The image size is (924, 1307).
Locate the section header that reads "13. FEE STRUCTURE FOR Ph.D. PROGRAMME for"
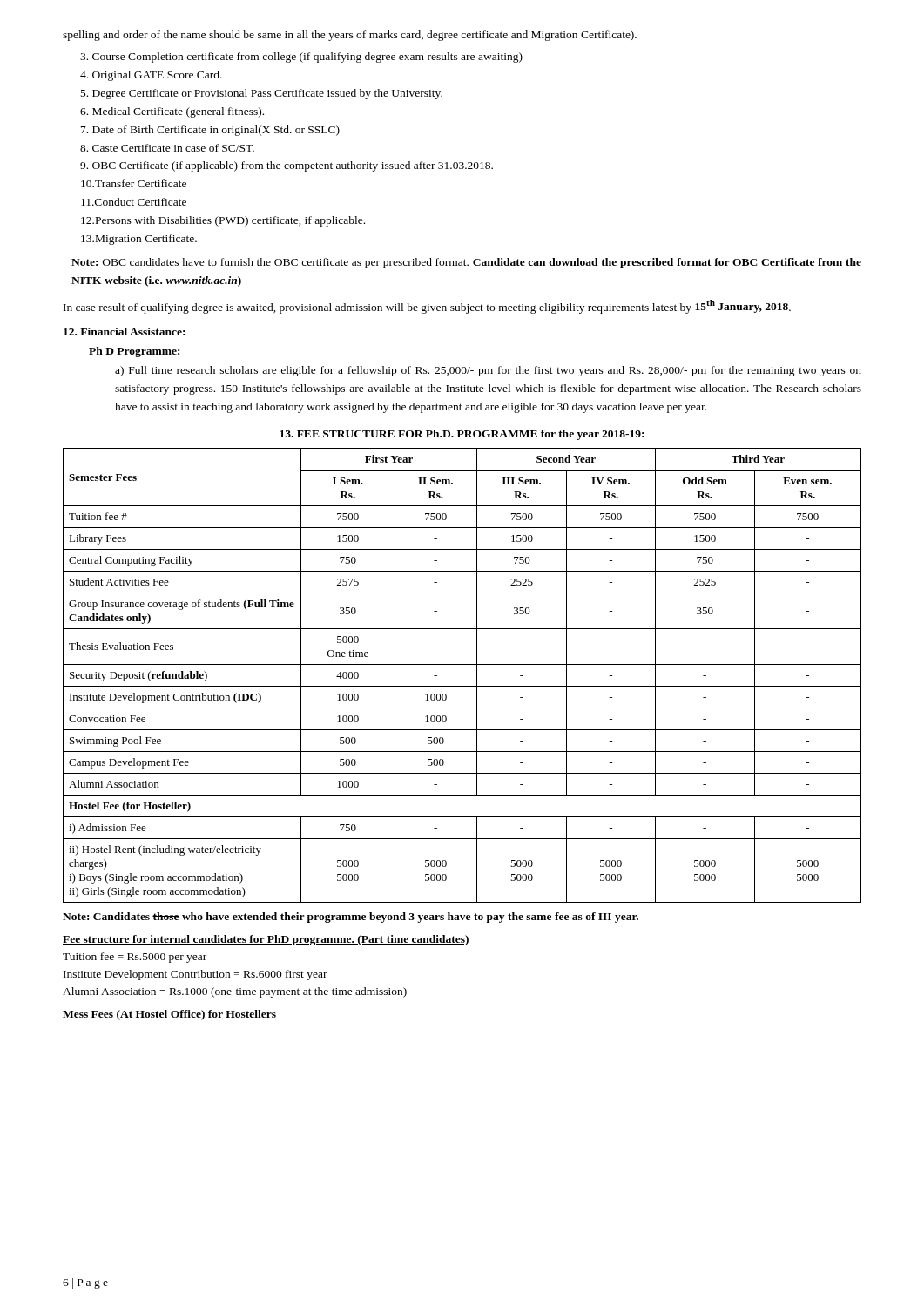[462, 434]
